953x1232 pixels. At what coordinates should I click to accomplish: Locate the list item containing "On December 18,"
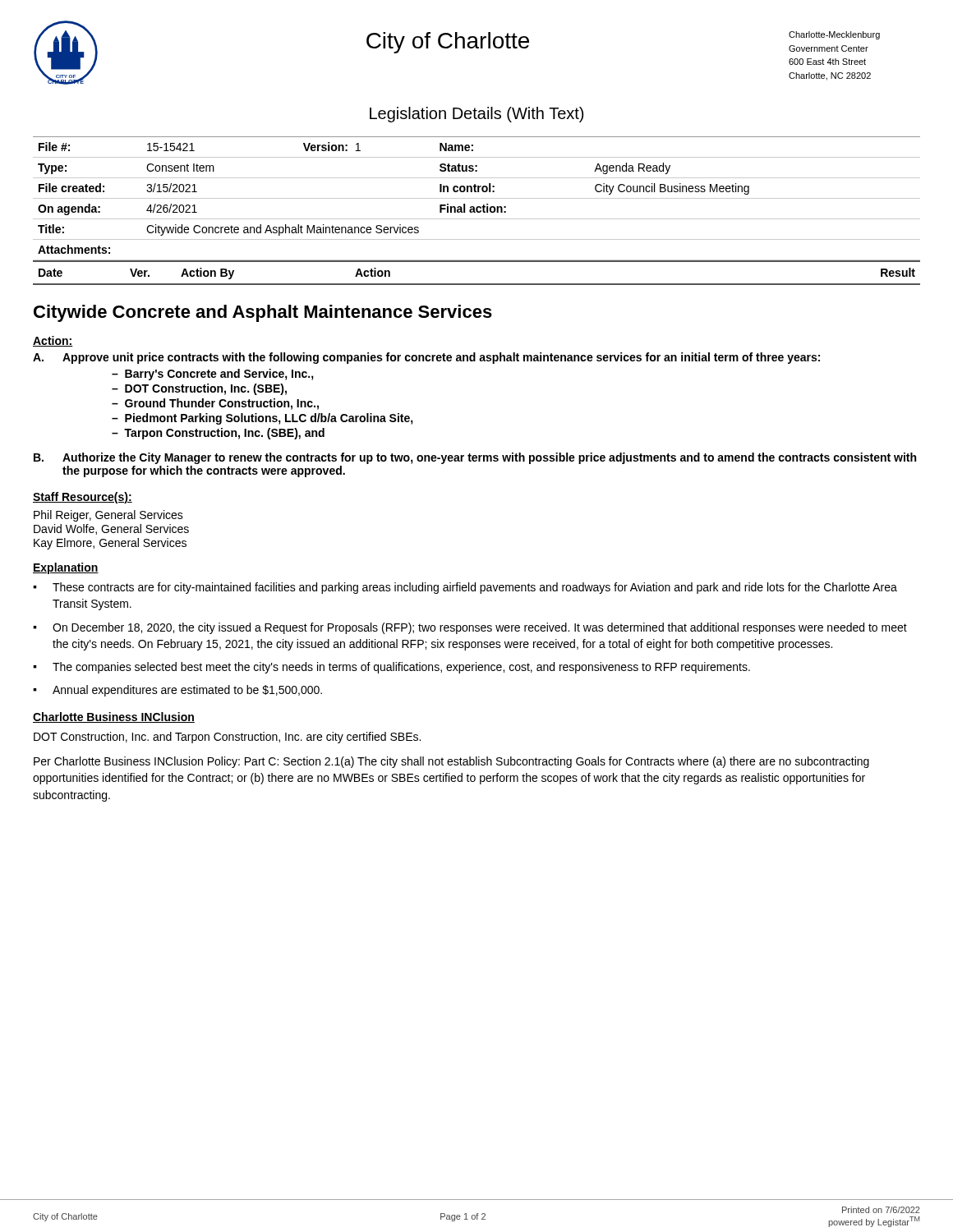point(486,636)
